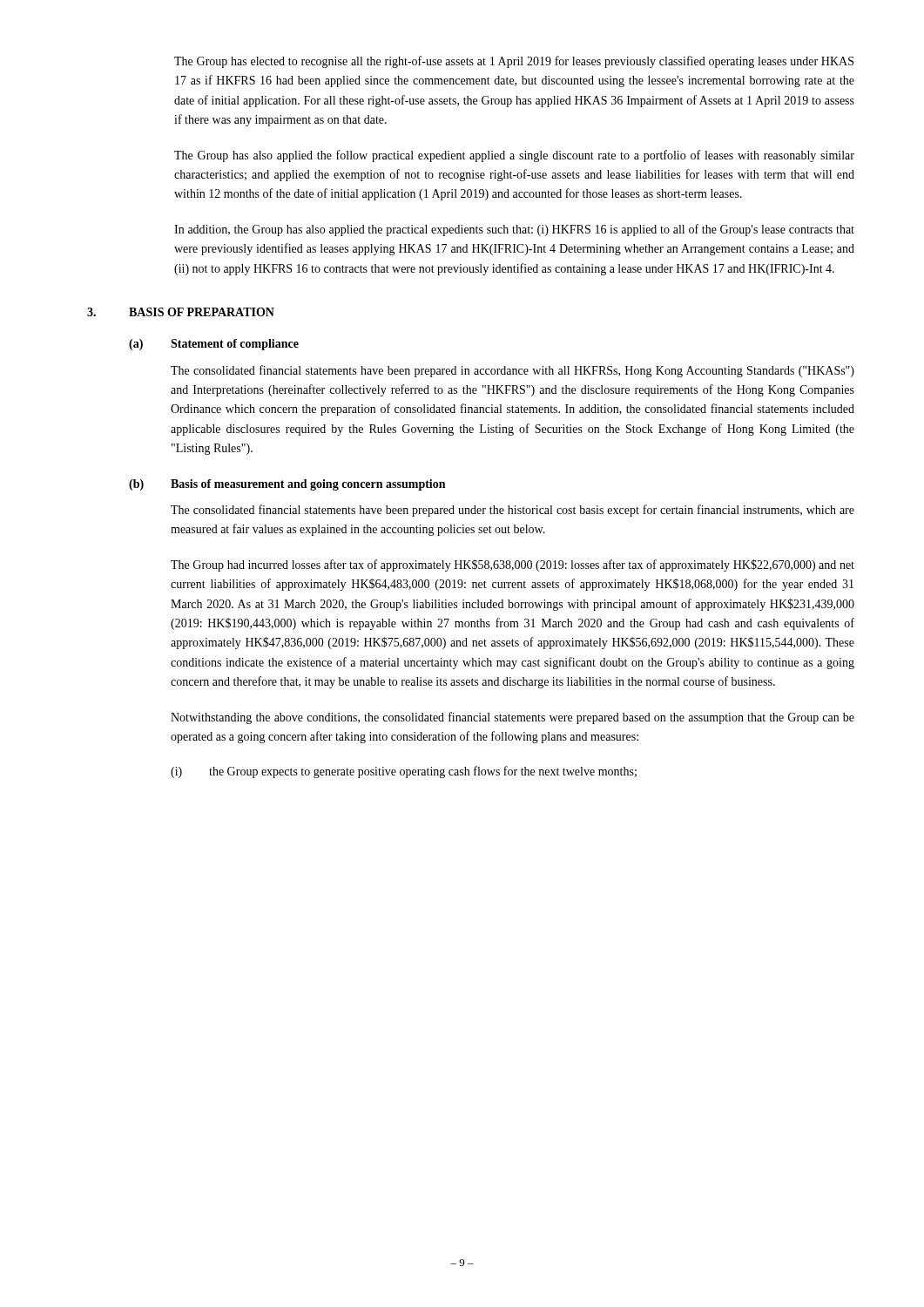Find the block on this page that starts "(i) the Group expects to generate positive"
This screenshot has width=924, height=1307.
click(512, 773)
